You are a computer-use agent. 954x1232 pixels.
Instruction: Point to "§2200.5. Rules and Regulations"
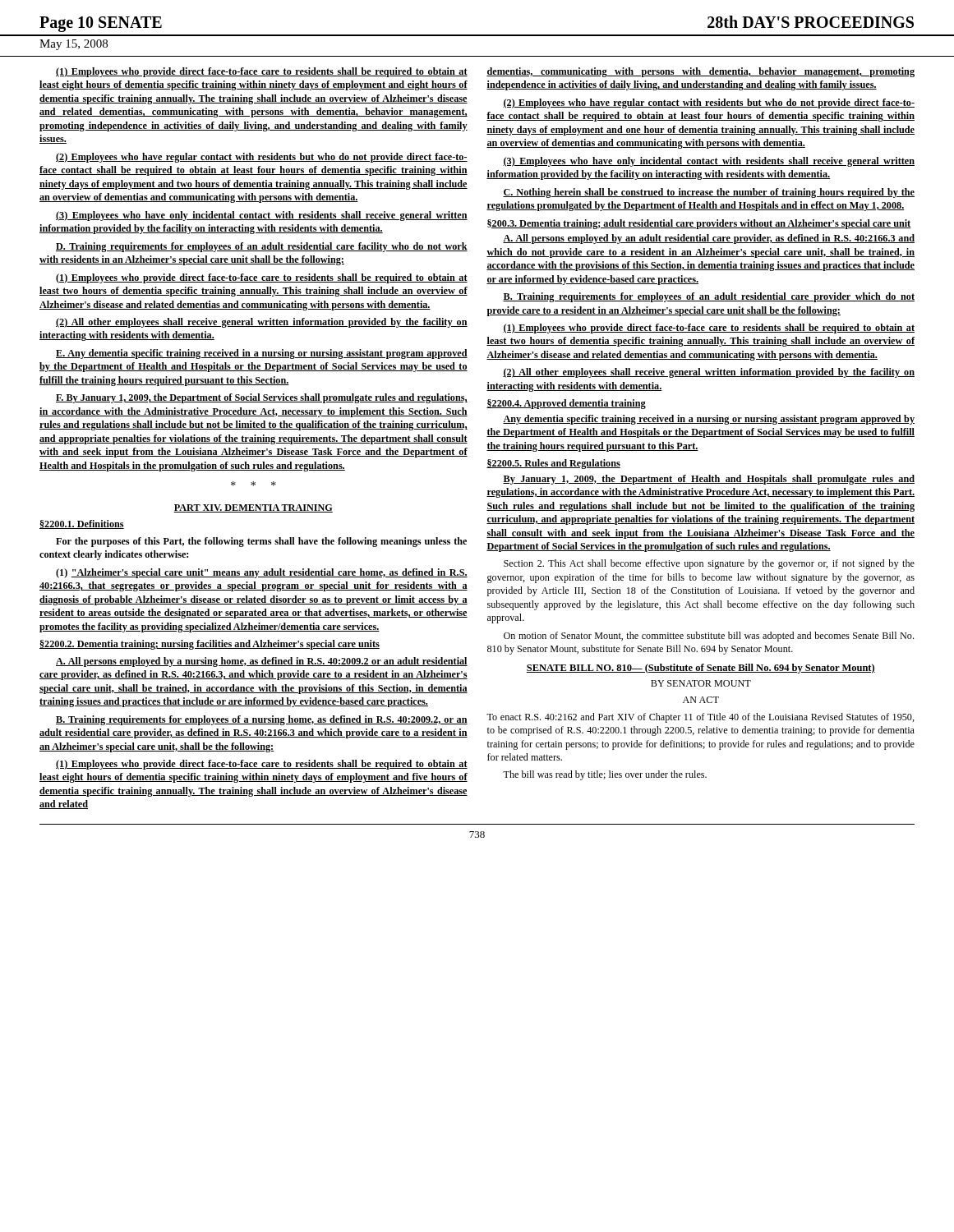553,464
